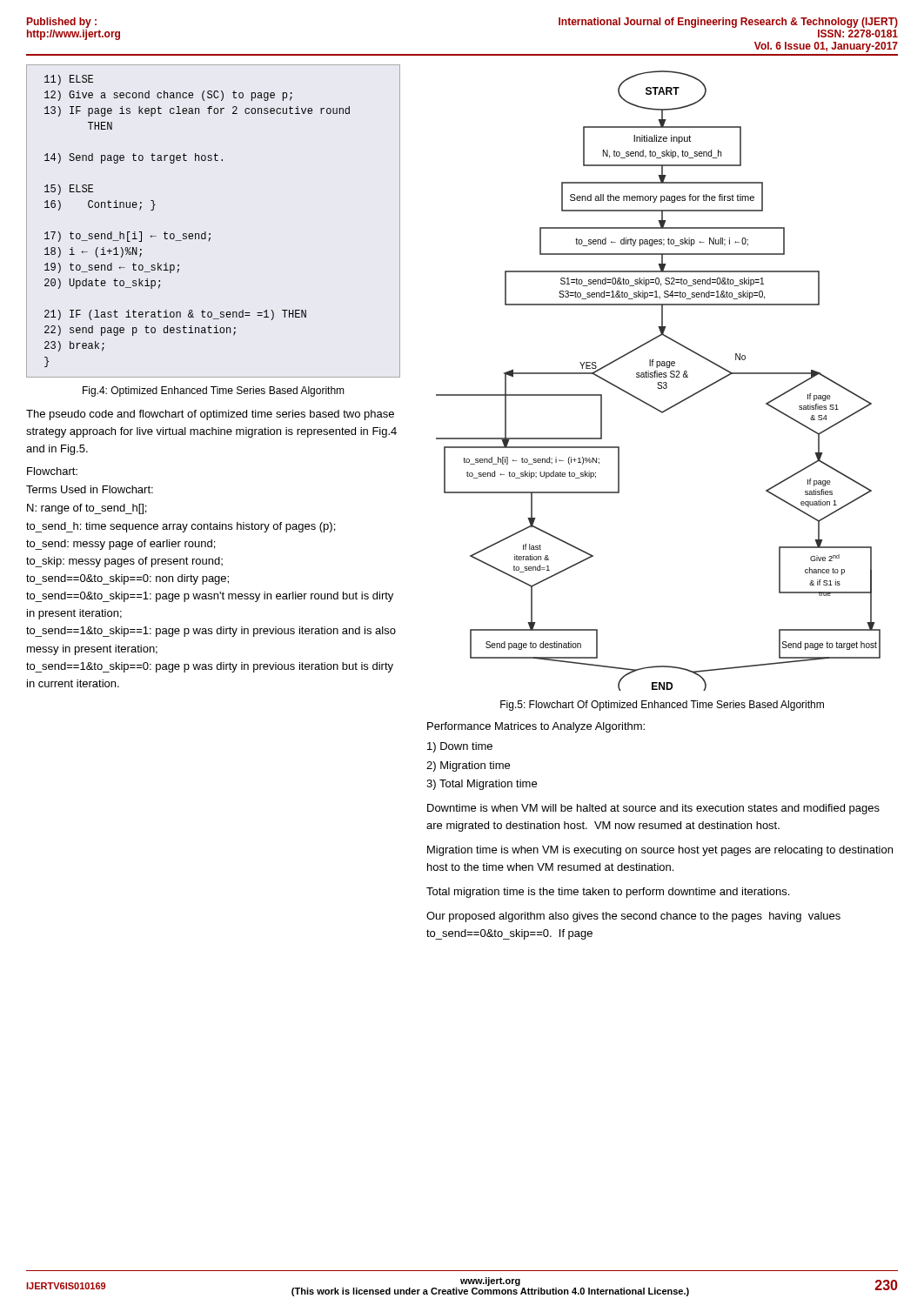The height and width of the screenshot is (1305, 924).
Task: Click on the block starting "The pseudo code and flowchart"
Action: click(212, 431)
